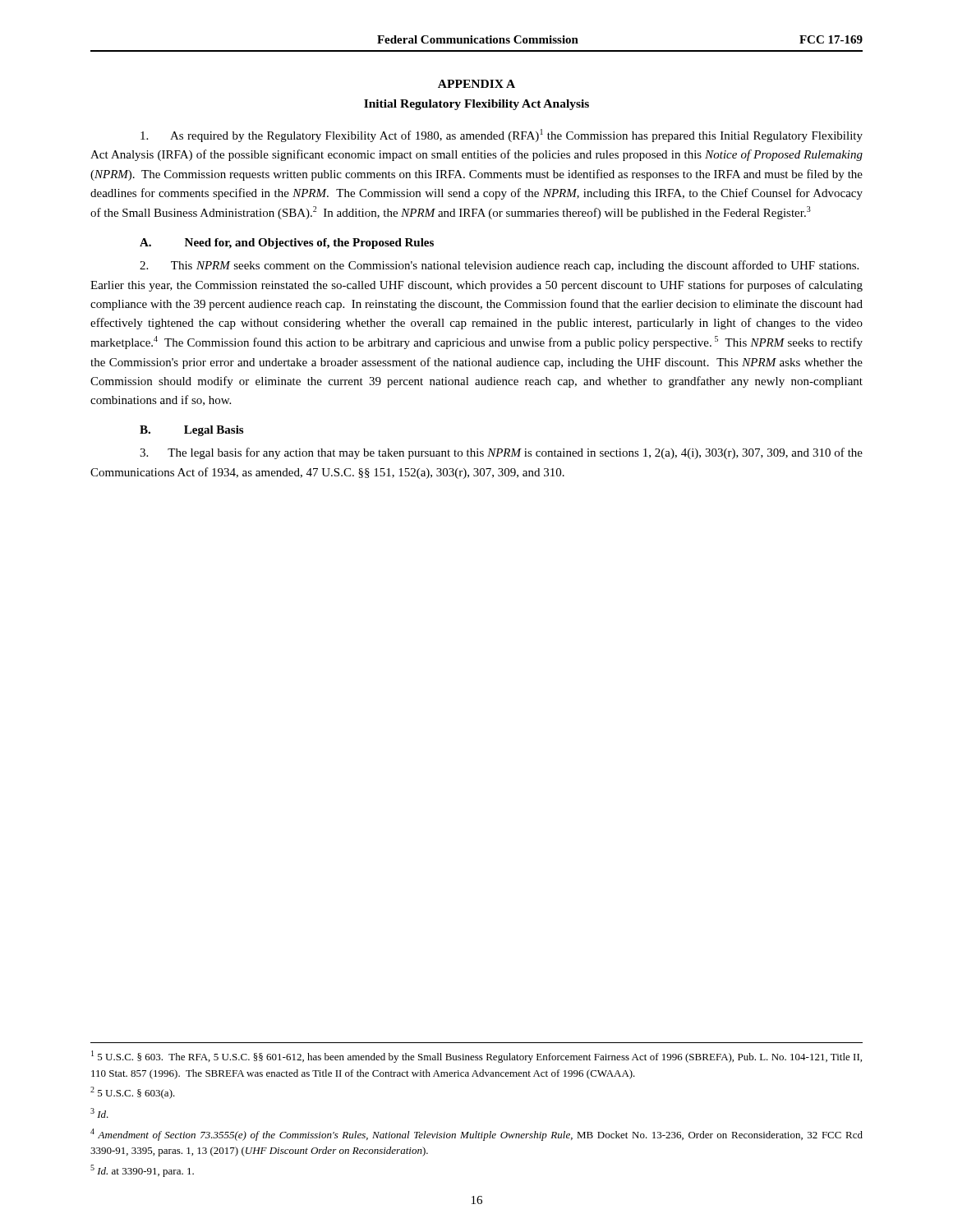The image size is (953, 1232).
Task: Locate the section header that opens with "A. Need for, and Objectives"
Action: [x=287, y=243]
